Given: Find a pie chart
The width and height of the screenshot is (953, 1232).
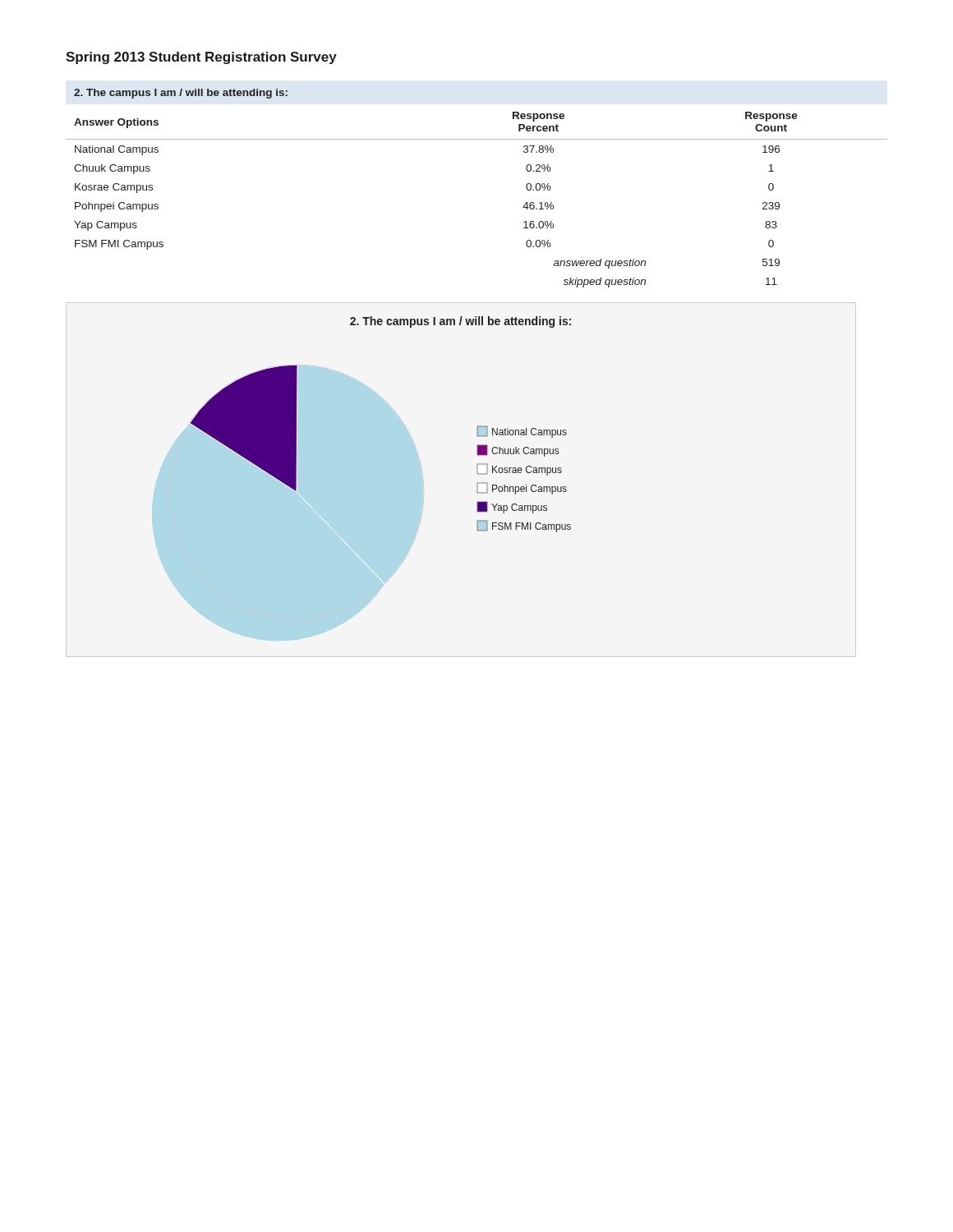Looking at the screenshot, I should [x=476, y=480].
